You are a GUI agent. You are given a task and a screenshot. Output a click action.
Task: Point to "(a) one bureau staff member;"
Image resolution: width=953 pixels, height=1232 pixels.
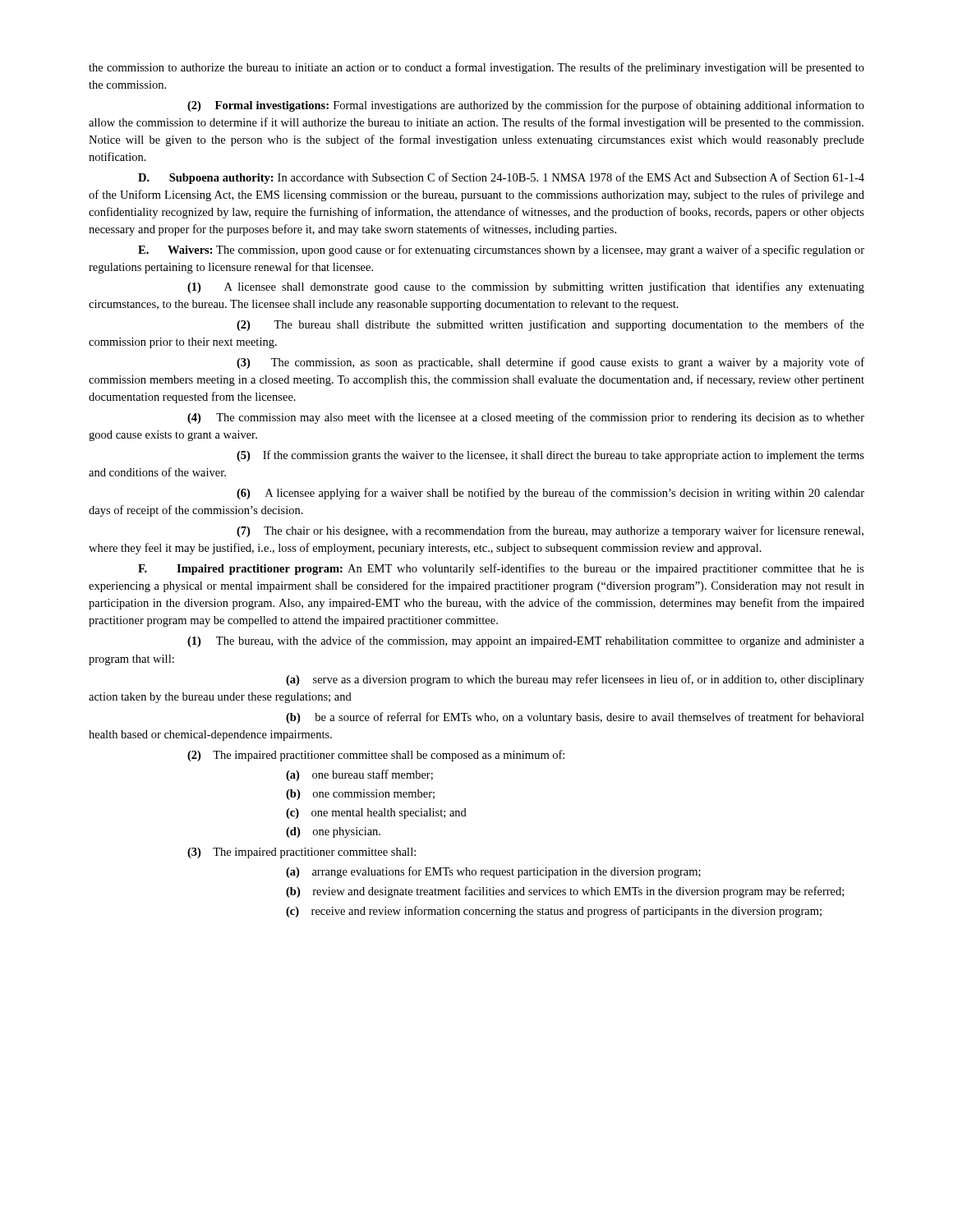click(x=359, y=775)
